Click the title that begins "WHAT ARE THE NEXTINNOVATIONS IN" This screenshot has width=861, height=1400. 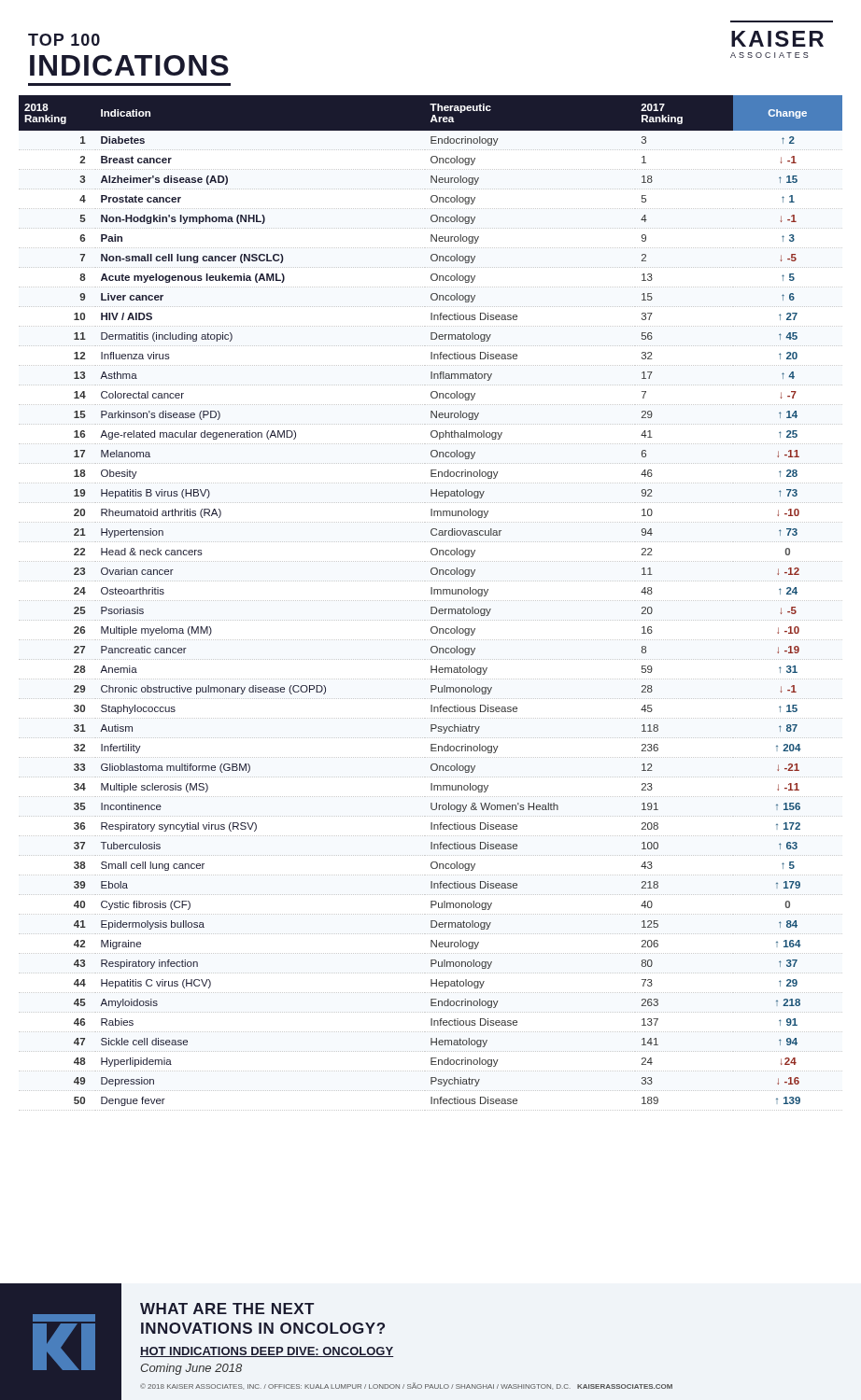pyautogui.click(x=263, y=1319)
